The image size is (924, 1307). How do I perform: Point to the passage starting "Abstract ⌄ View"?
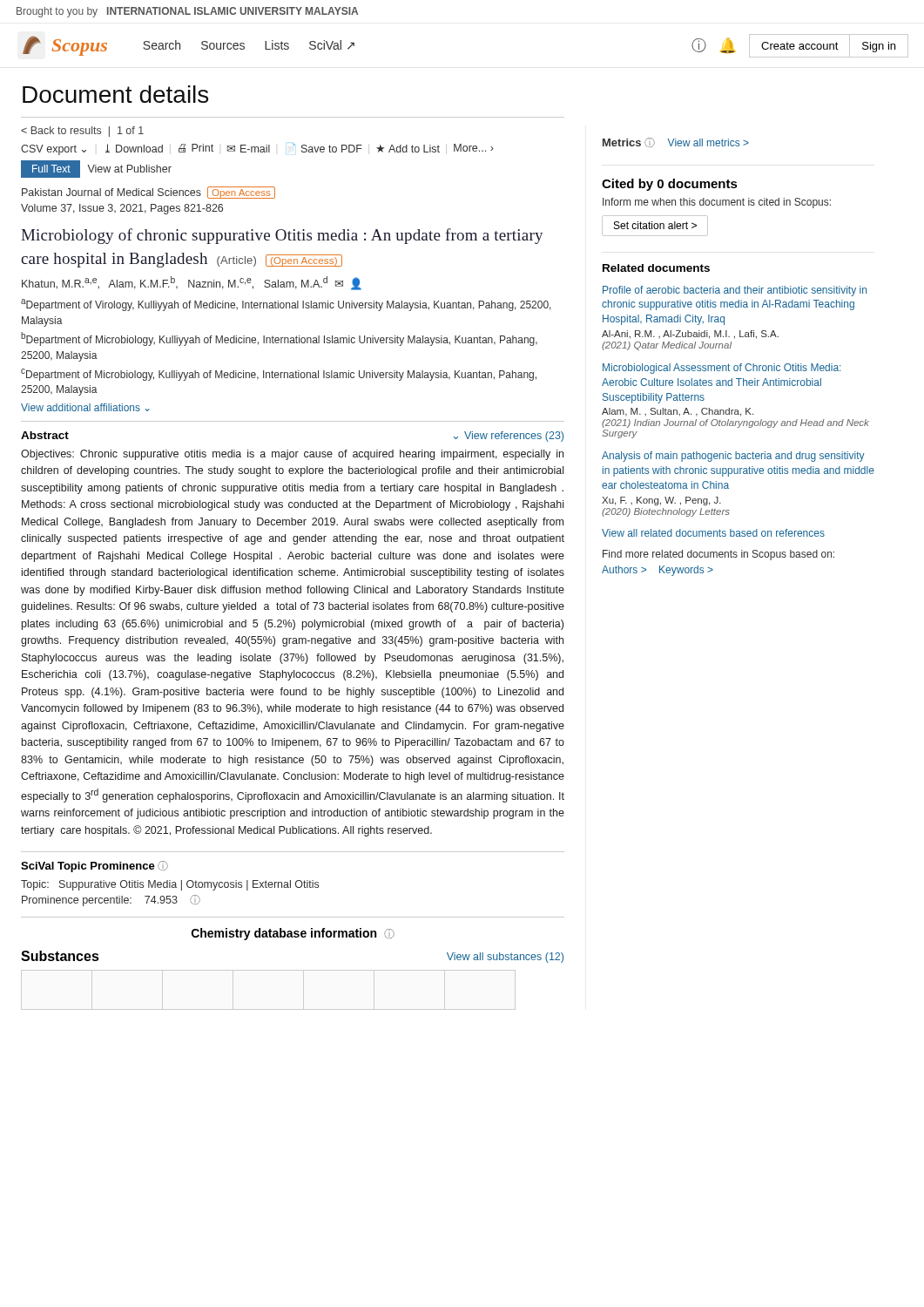(x=293, y=634)
